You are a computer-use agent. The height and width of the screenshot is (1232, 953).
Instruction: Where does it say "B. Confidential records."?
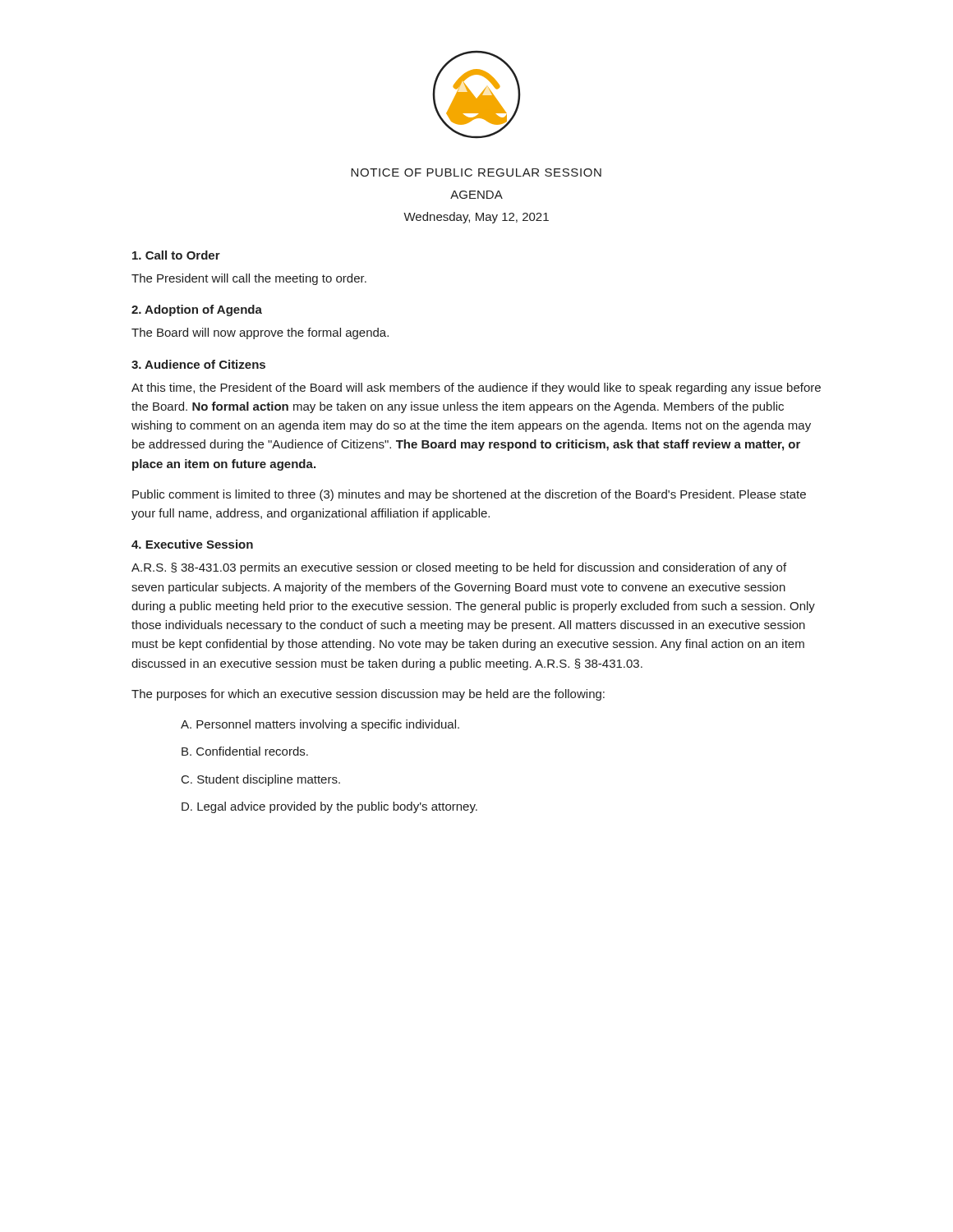pos(245,751)
